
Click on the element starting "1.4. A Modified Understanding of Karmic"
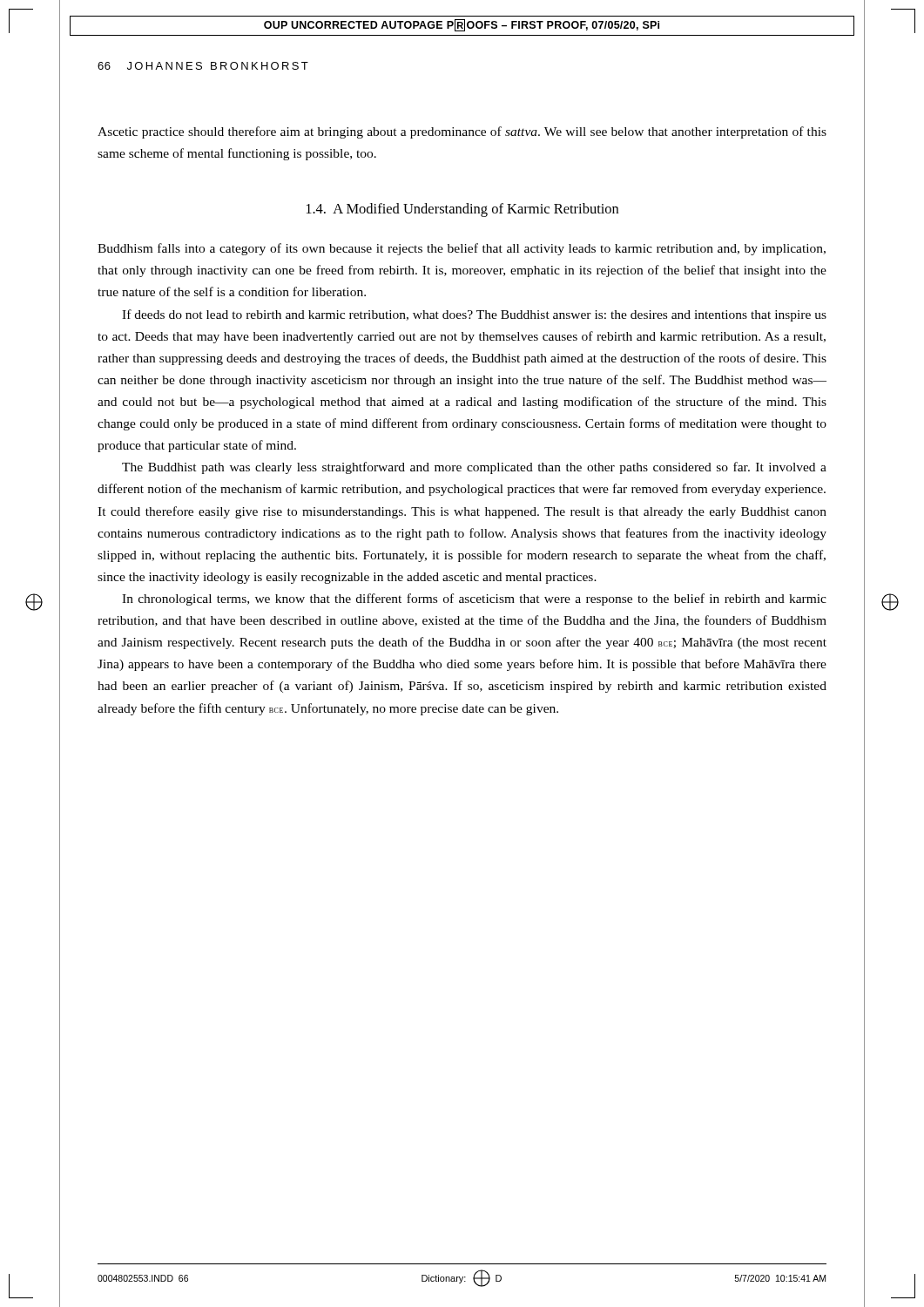tap(462, 209)
